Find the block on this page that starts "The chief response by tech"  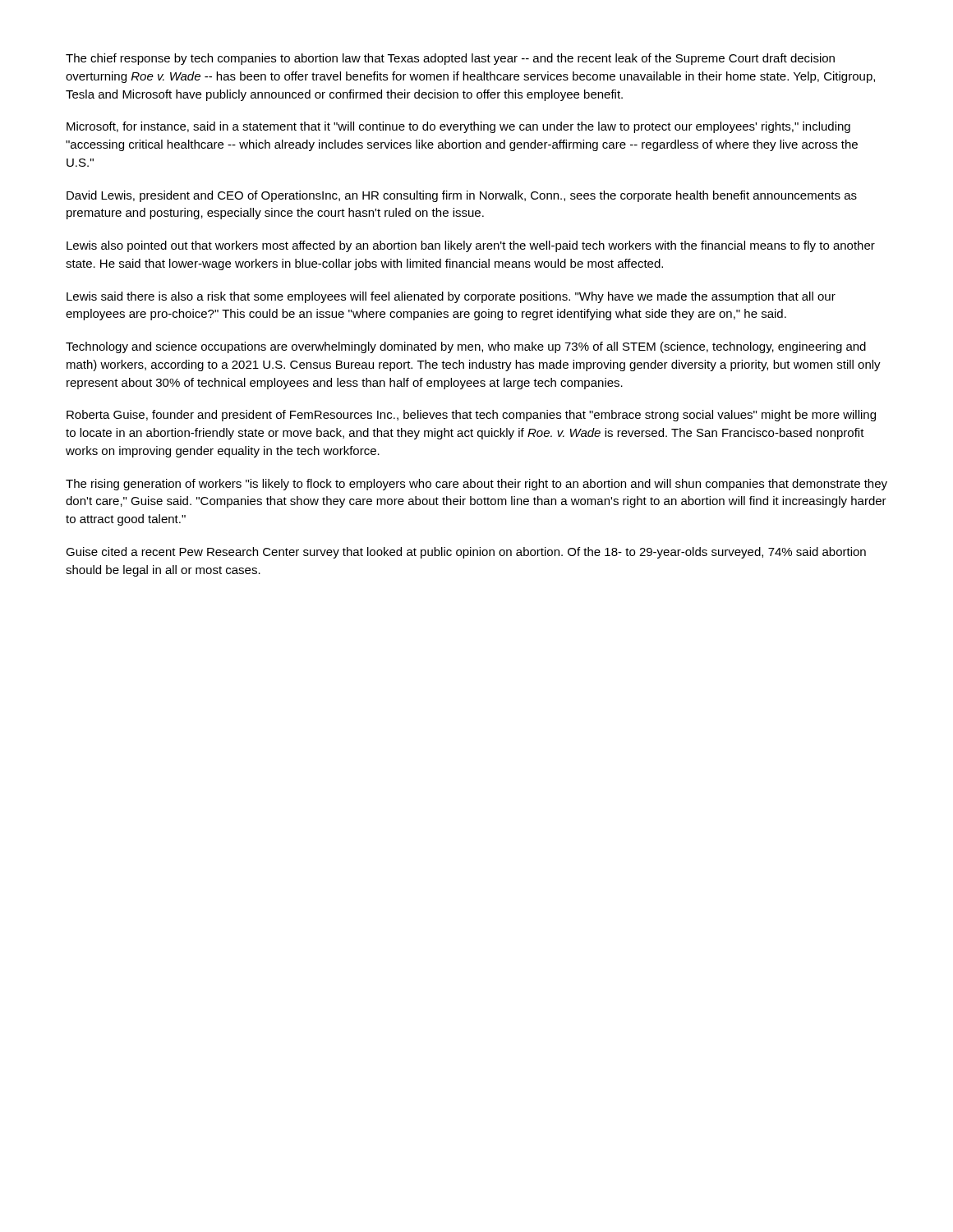pos(471,76)
